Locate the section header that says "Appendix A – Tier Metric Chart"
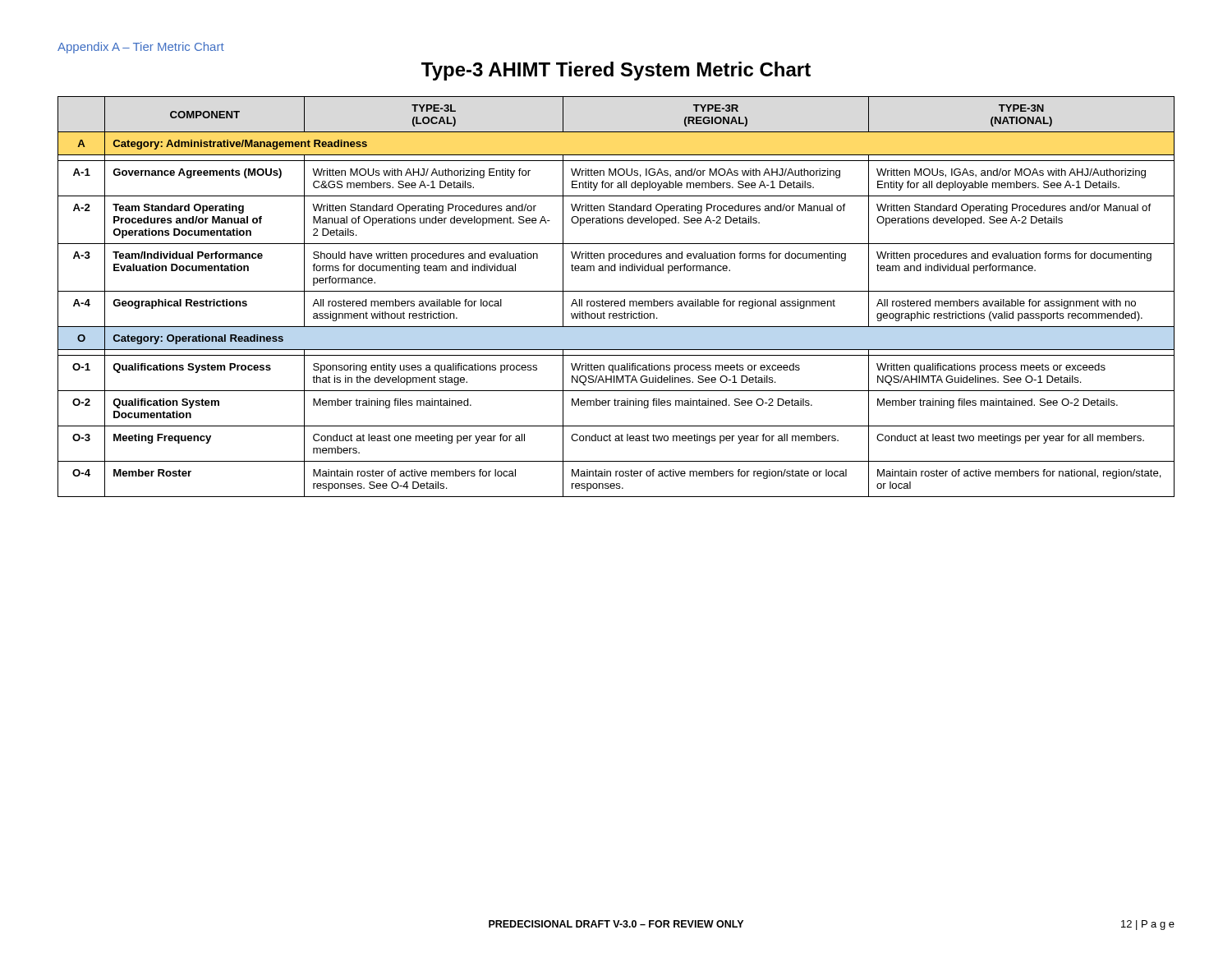The height and width of the screenshot is (953, 1232). click(141, 46)
